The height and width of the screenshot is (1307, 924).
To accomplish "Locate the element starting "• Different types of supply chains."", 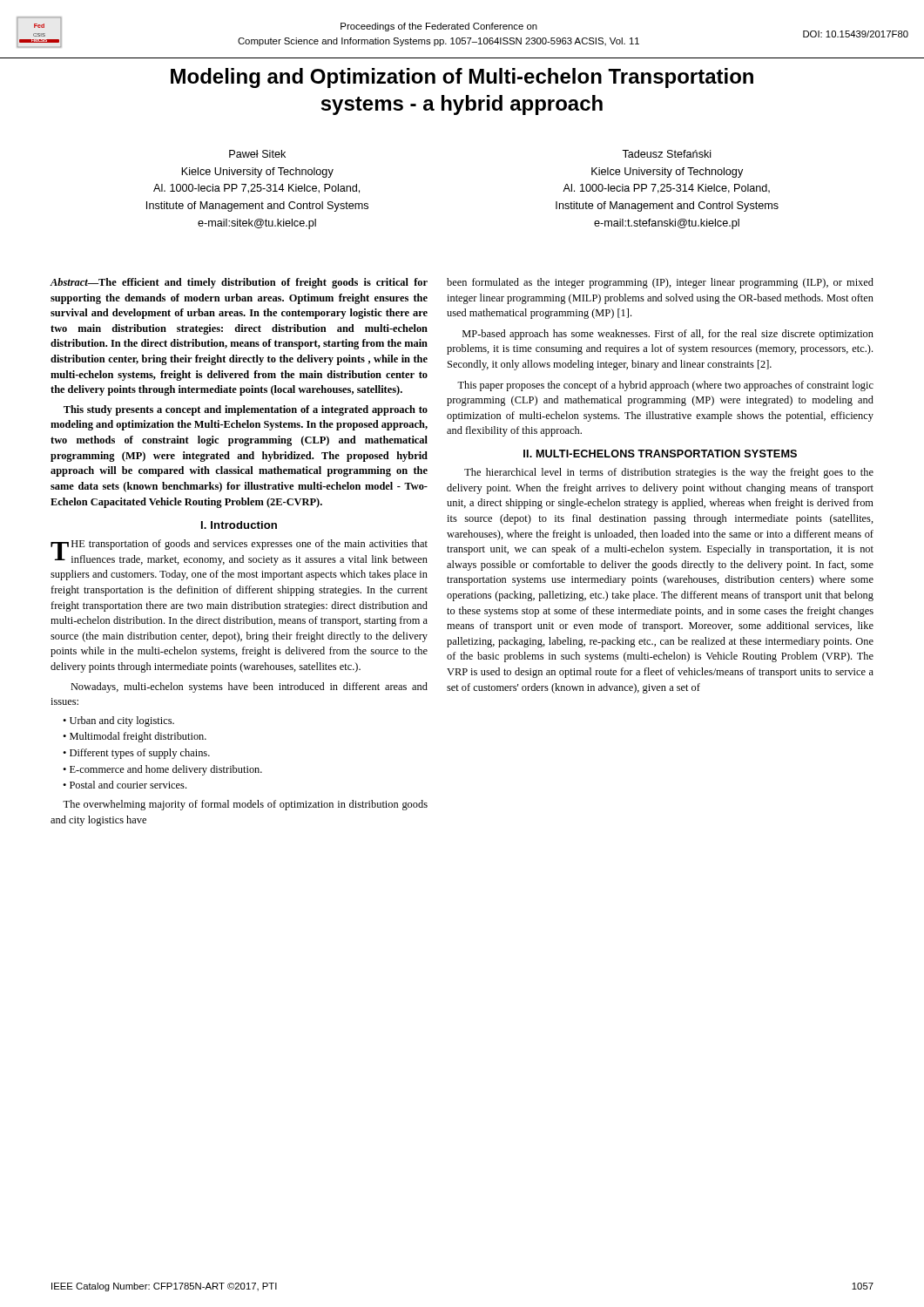I will pyautogui.click(x=136, y=753).
